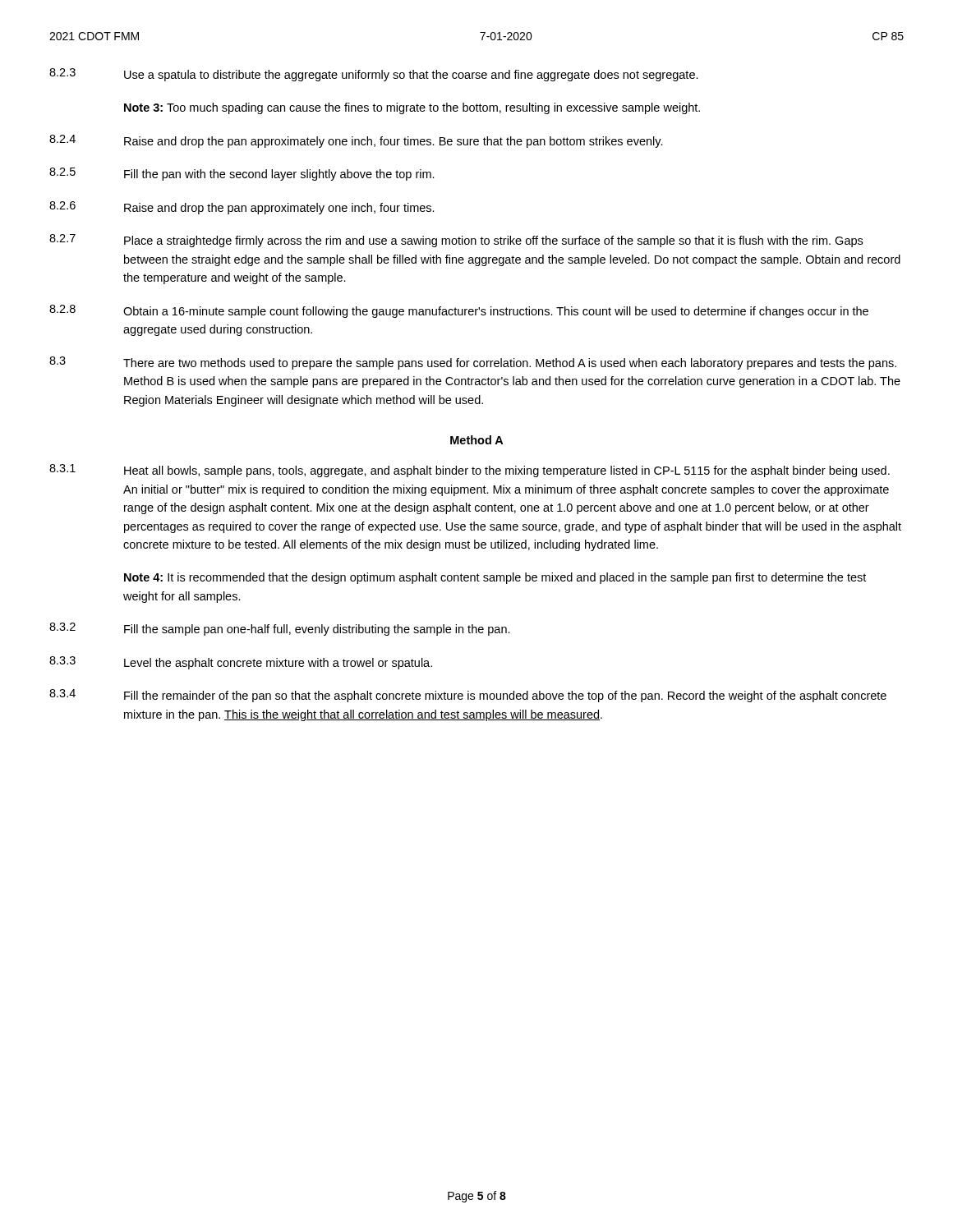
Task: Find the block starting "Note 4: It is recommended that the design"
Action: pyautogui.click(x=495, y=587)
